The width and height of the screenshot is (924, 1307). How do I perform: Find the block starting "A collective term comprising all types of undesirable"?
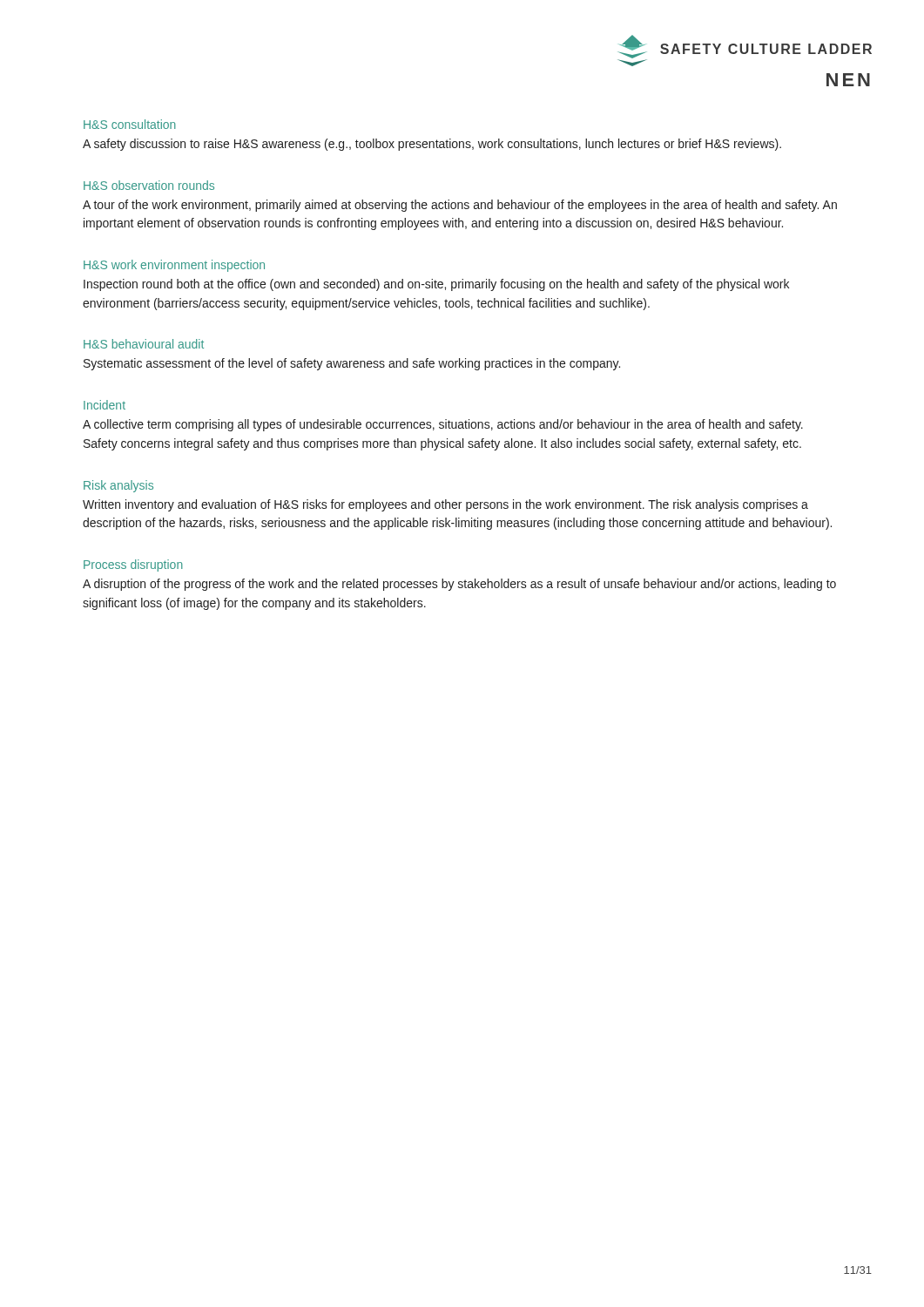[443, 434]
